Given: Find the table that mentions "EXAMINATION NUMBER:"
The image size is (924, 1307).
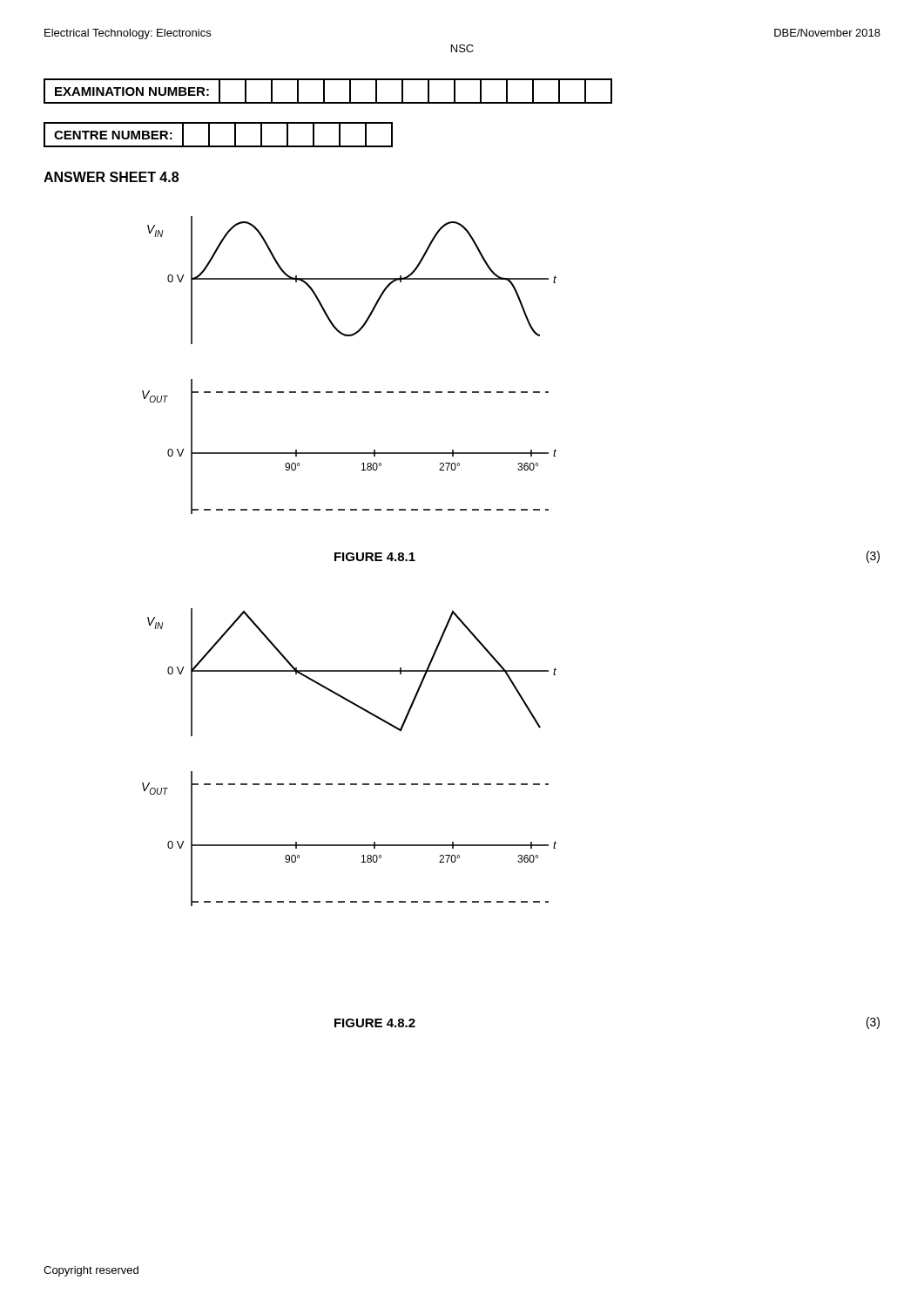Looking at the screenshot, I should click(x=328, y=91).
